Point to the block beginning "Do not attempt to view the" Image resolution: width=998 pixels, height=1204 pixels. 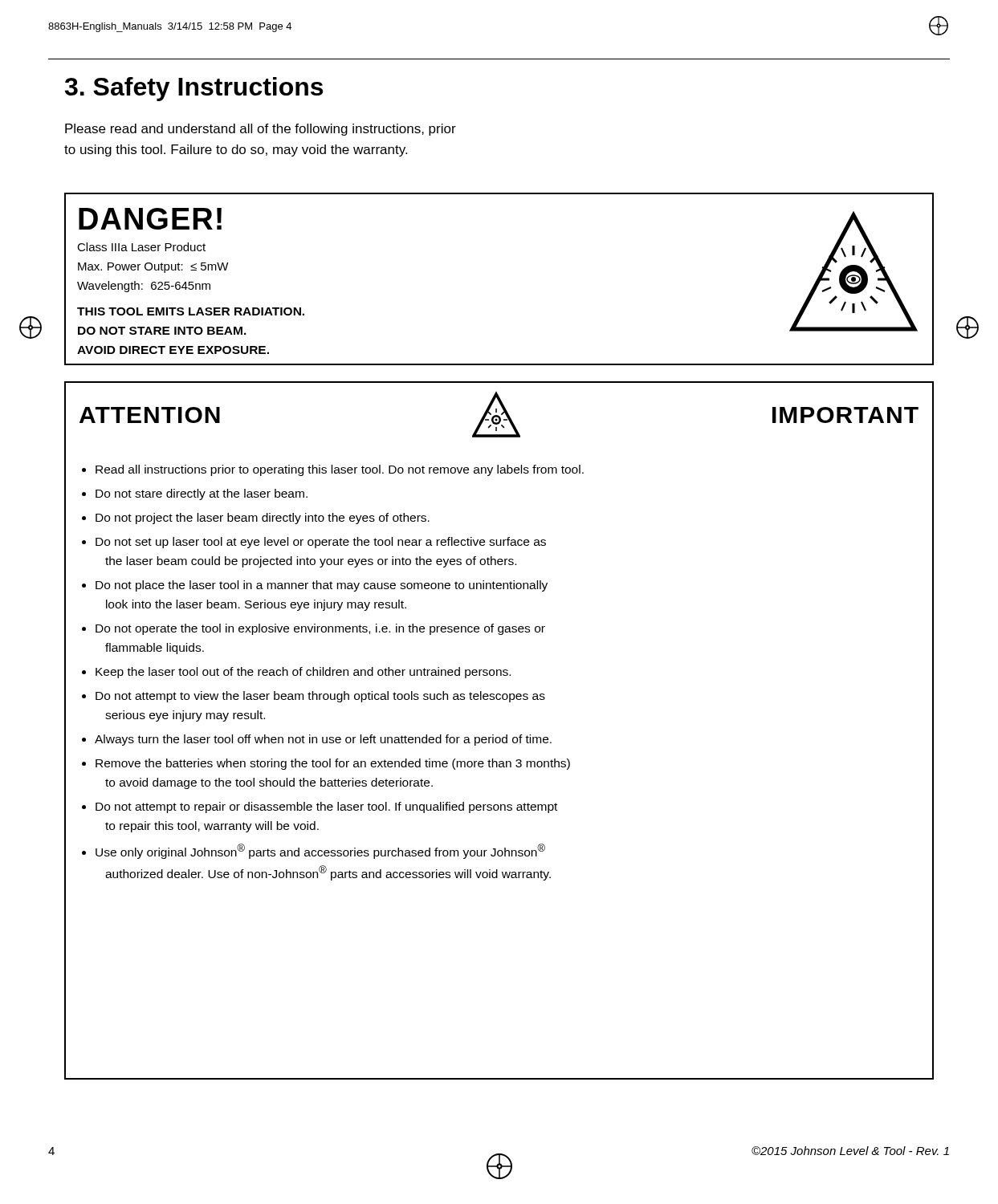tap(320, 705)
